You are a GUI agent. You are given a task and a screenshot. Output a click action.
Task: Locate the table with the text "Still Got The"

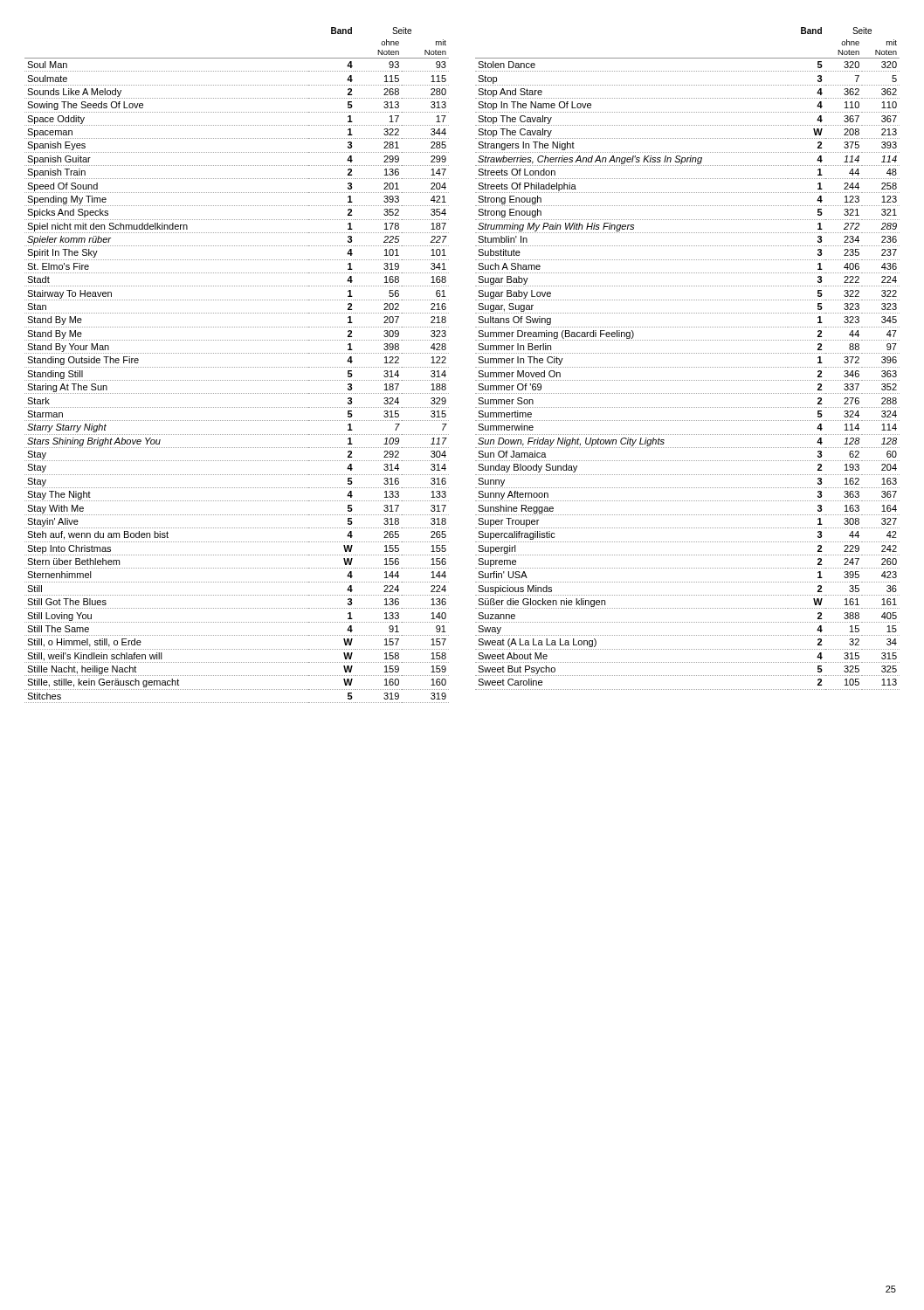coord(237,365)
